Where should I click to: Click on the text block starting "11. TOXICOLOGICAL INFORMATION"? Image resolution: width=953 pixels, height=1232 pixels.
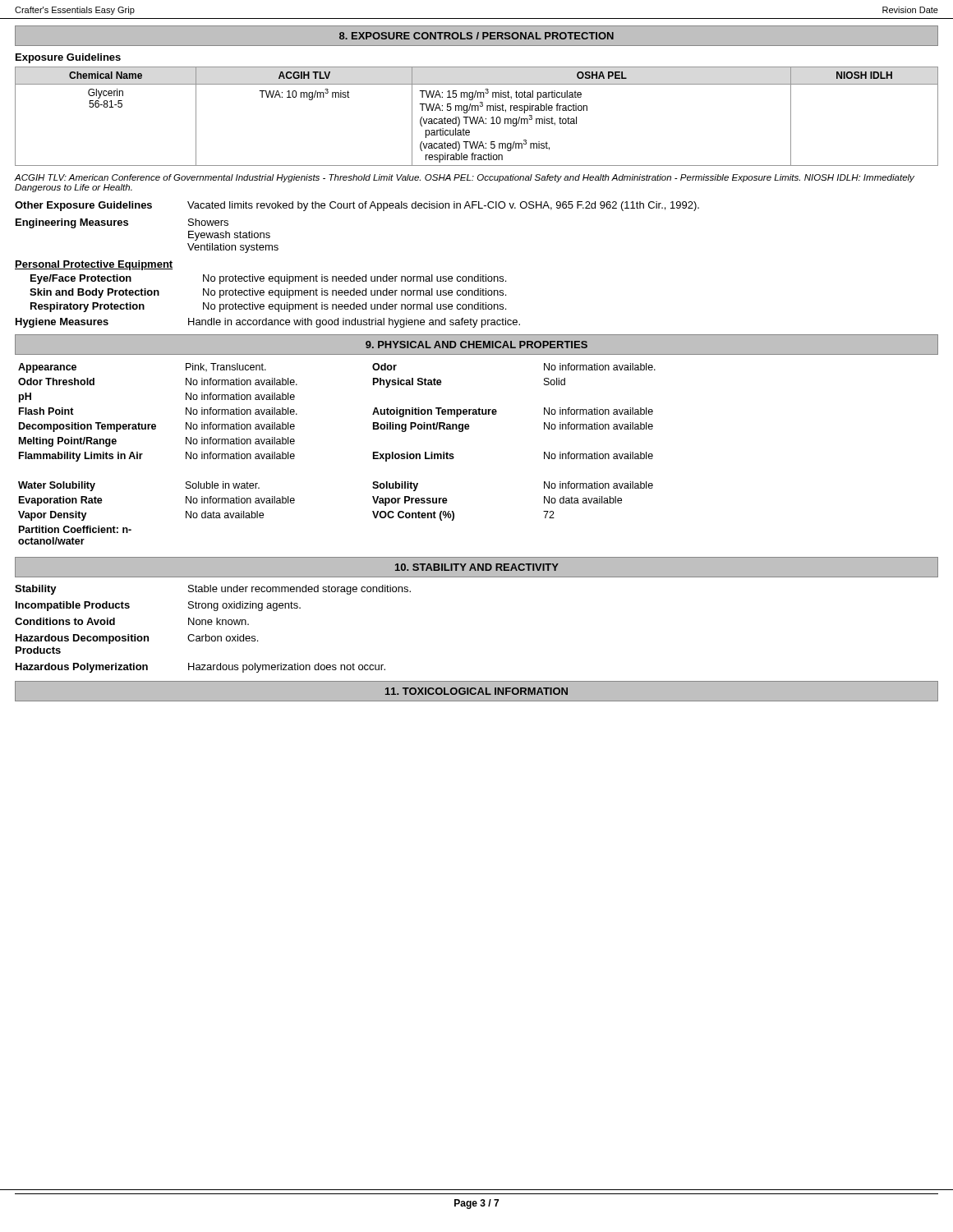pyautogui.click(x=476, y=691)
